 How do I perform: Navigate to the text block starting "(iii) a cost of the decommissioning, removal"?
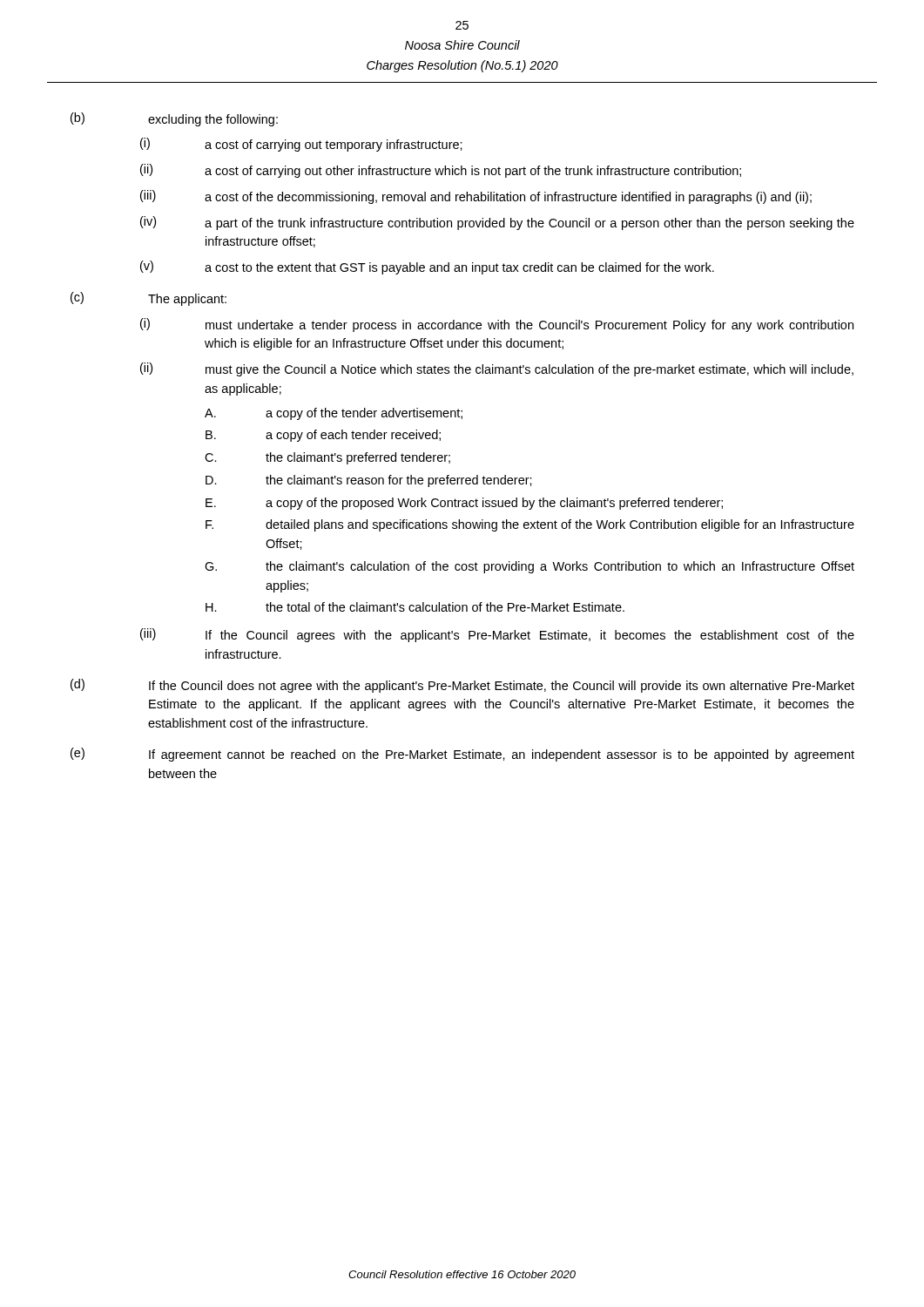(x=497, y=198)
